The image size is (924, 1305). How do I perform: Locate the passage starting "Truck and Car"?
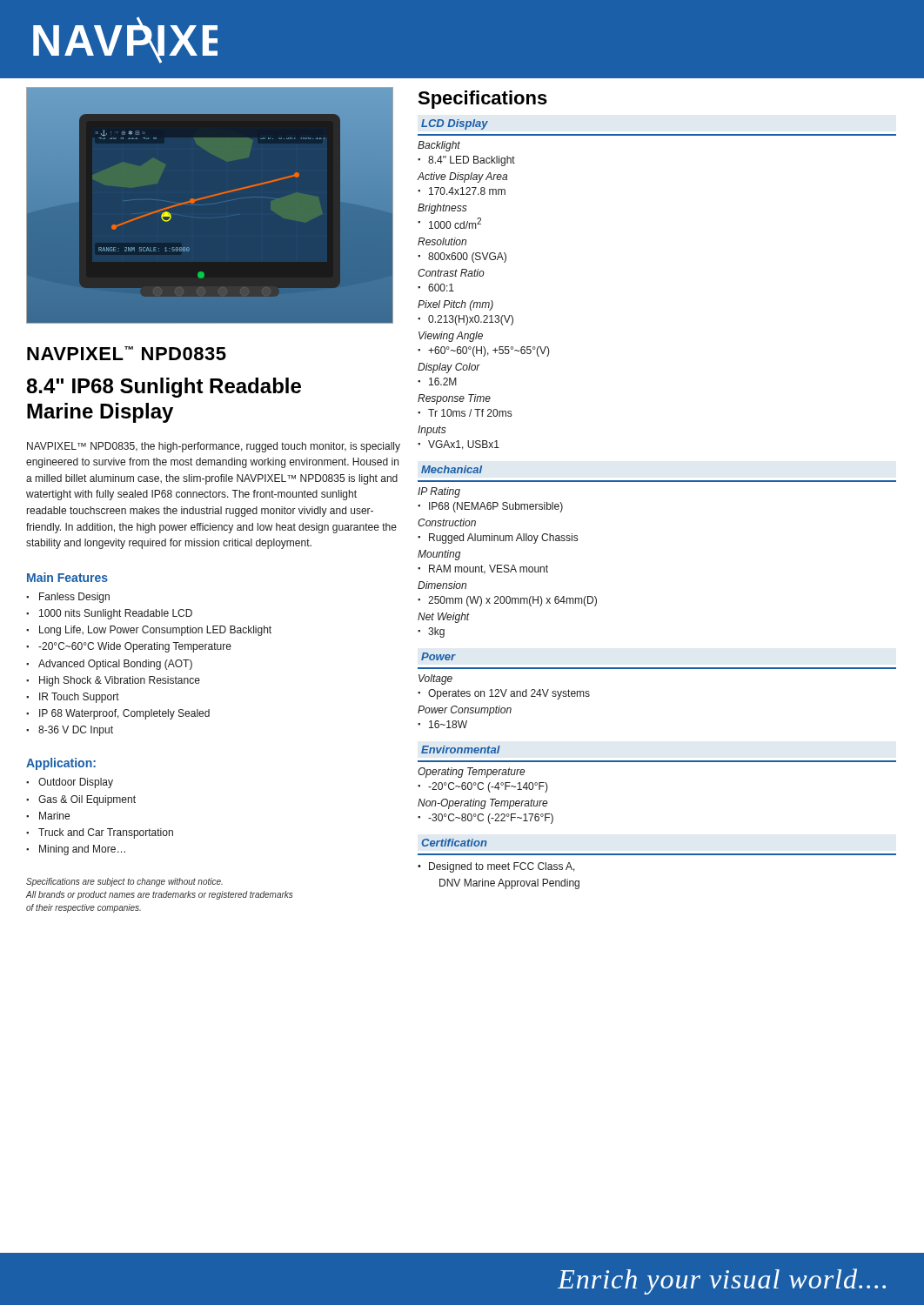coord(106,833)
